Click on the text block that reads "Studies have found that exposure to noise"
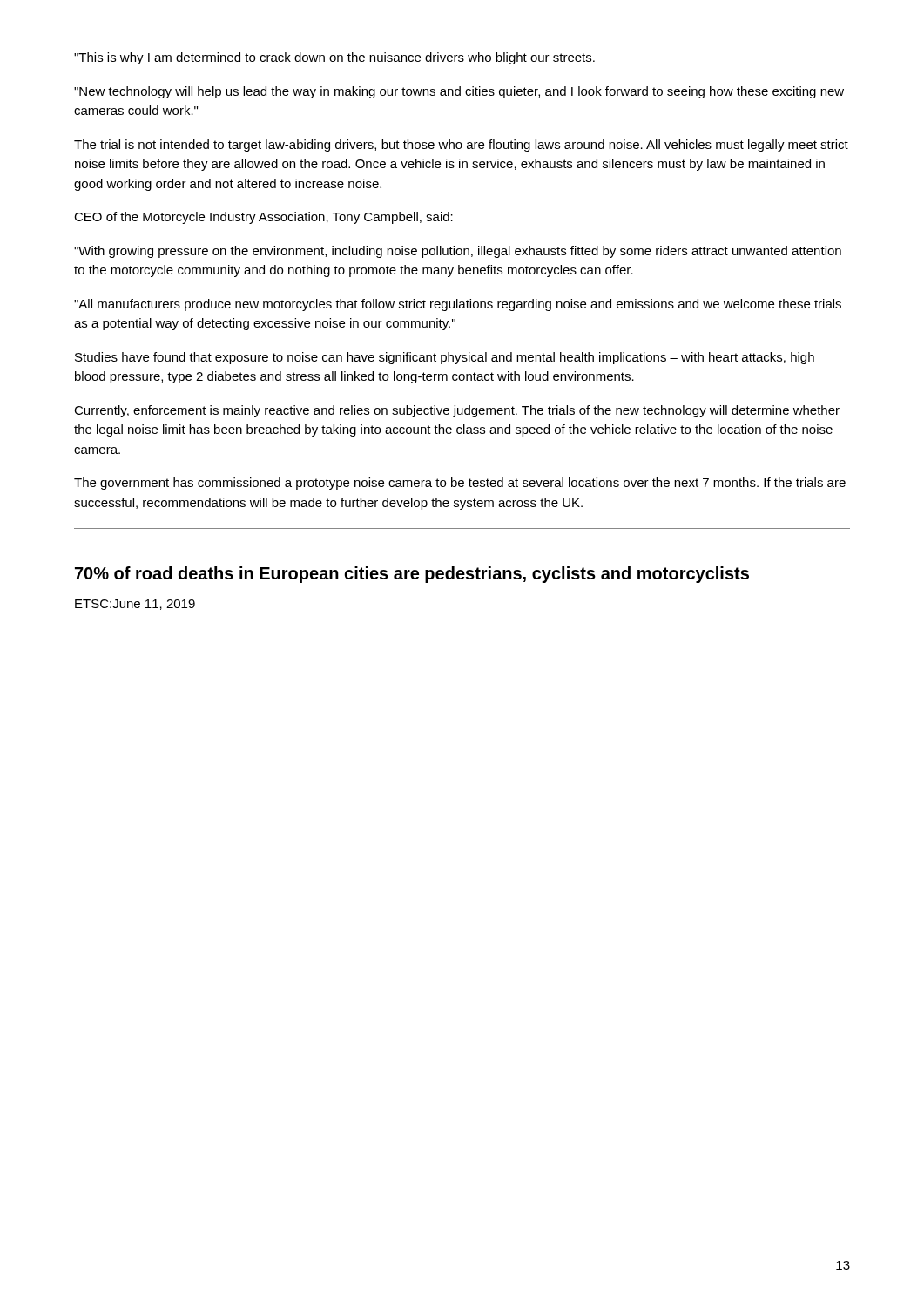Image resolution: width=924 pixels, height=1307 pixels. [x=444, y=366]
